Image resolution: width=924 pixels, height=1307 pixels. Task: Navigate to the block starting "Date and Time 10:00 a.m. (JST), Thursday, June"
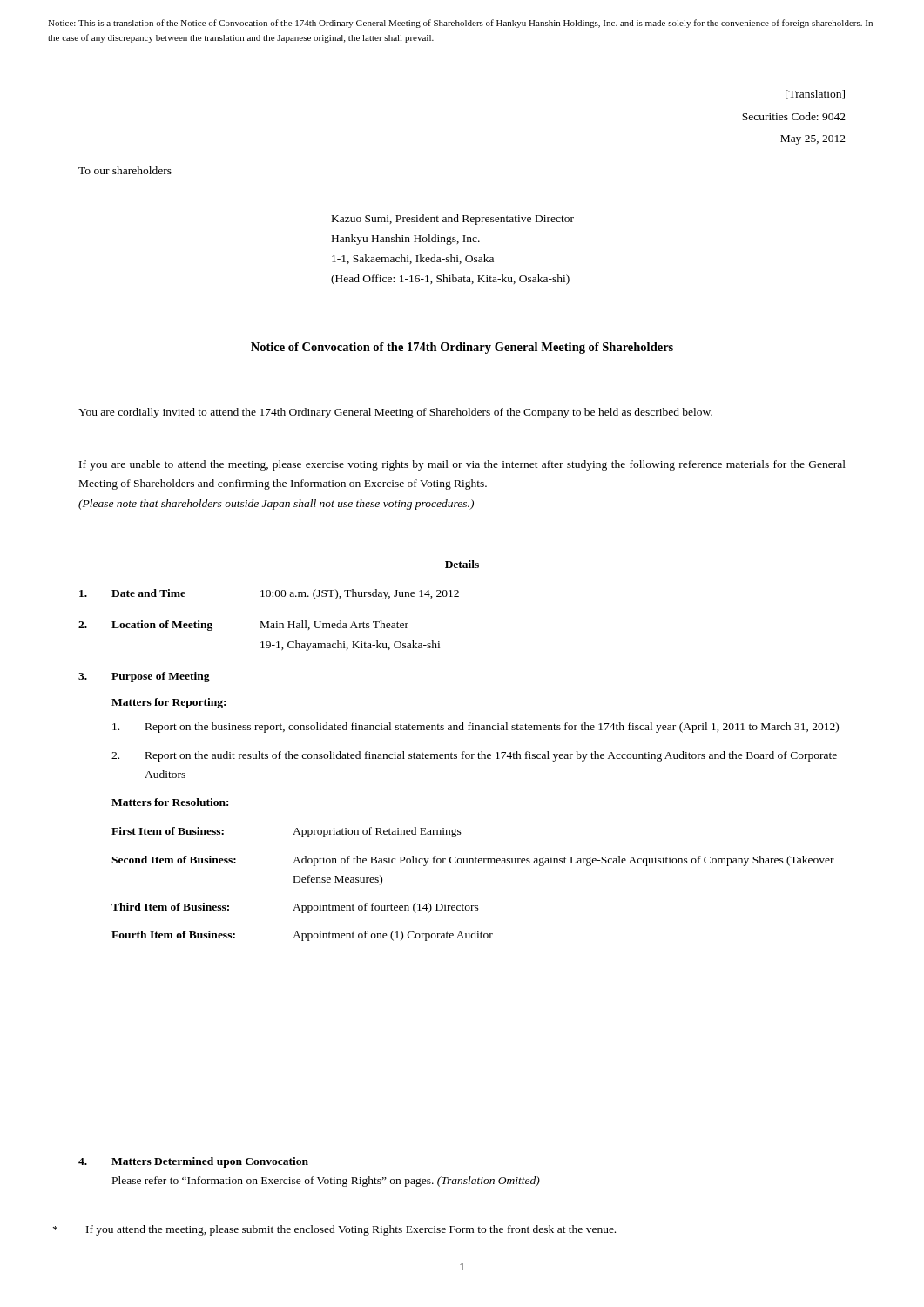pyautogui.click(x=462, y=594)
